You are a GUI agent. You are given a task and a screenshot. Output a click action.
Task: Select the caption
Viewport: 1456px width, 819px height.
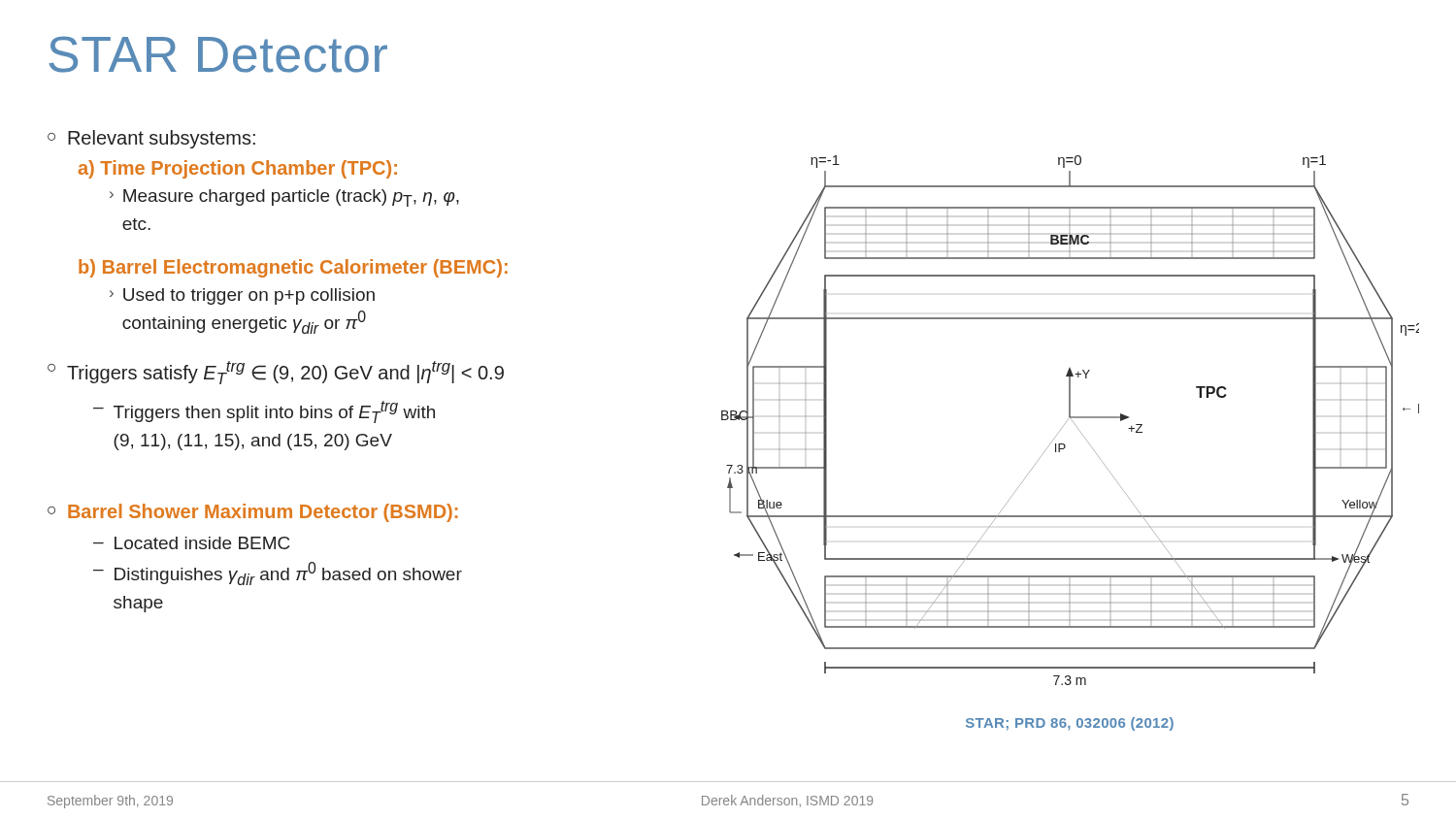(1070, 722)
